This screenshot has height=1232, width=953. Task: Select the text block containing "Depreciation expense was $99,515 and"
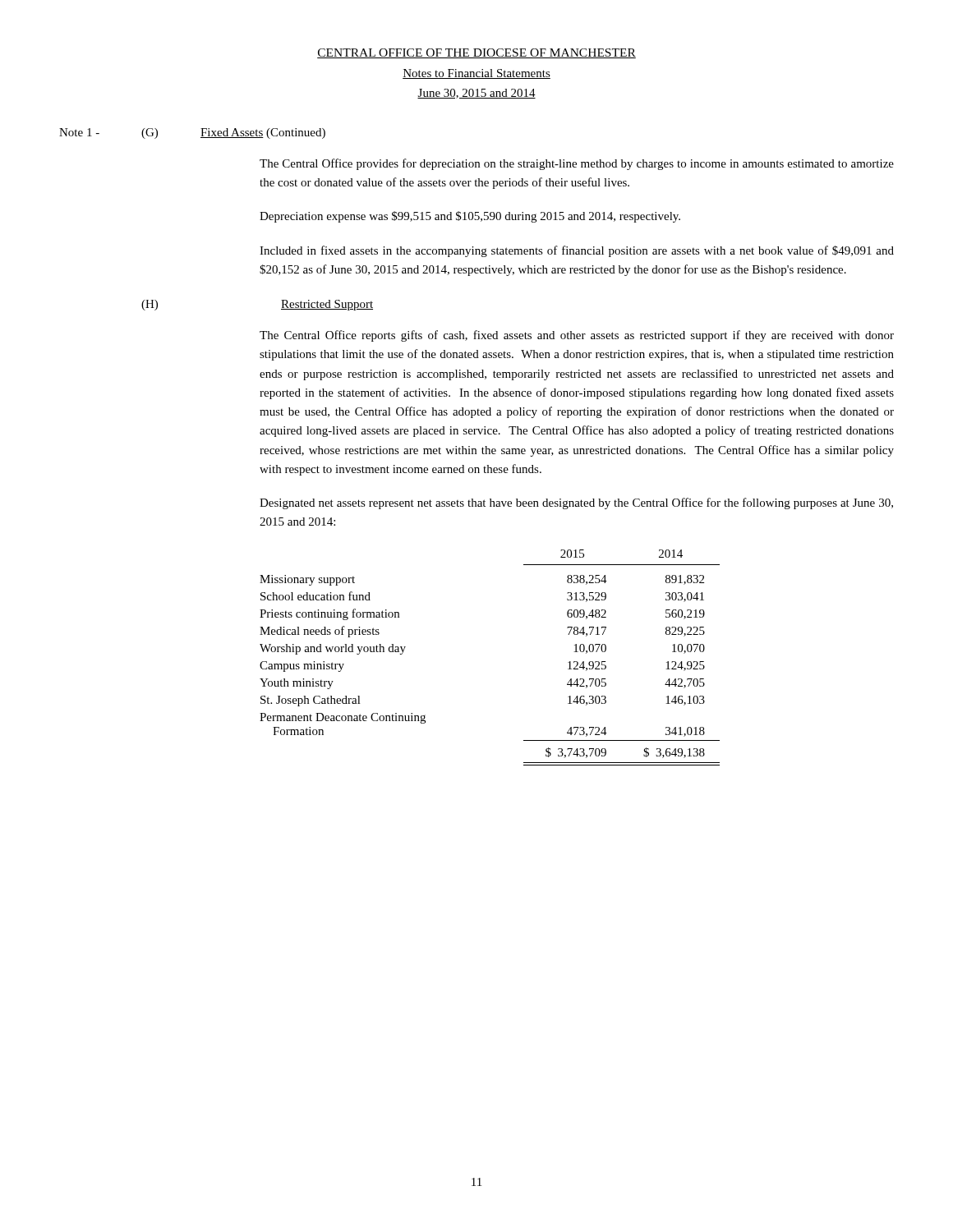[470, 216]
